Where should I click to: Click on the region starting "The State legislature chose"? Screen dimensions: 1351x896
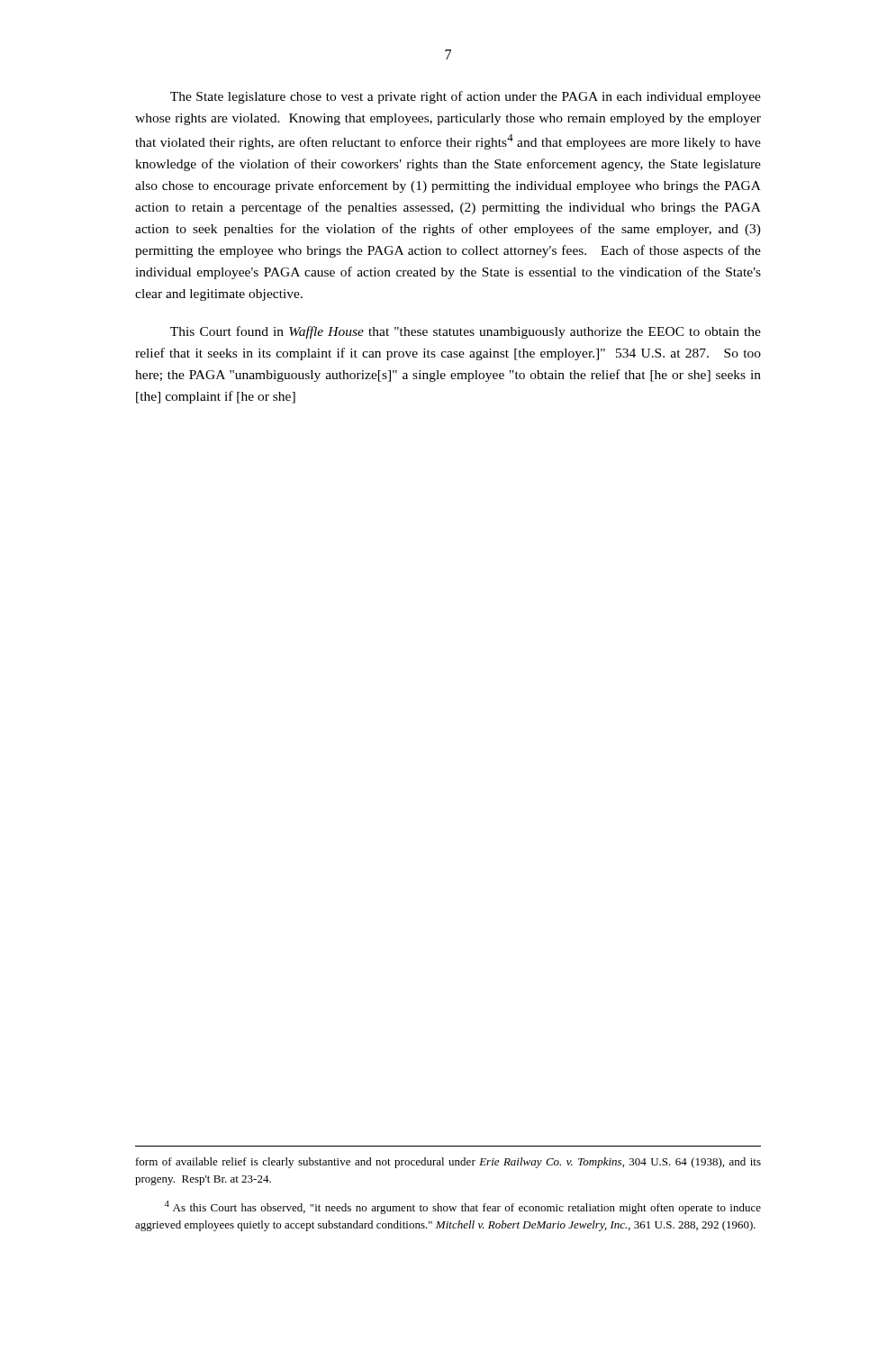(448, 195)
